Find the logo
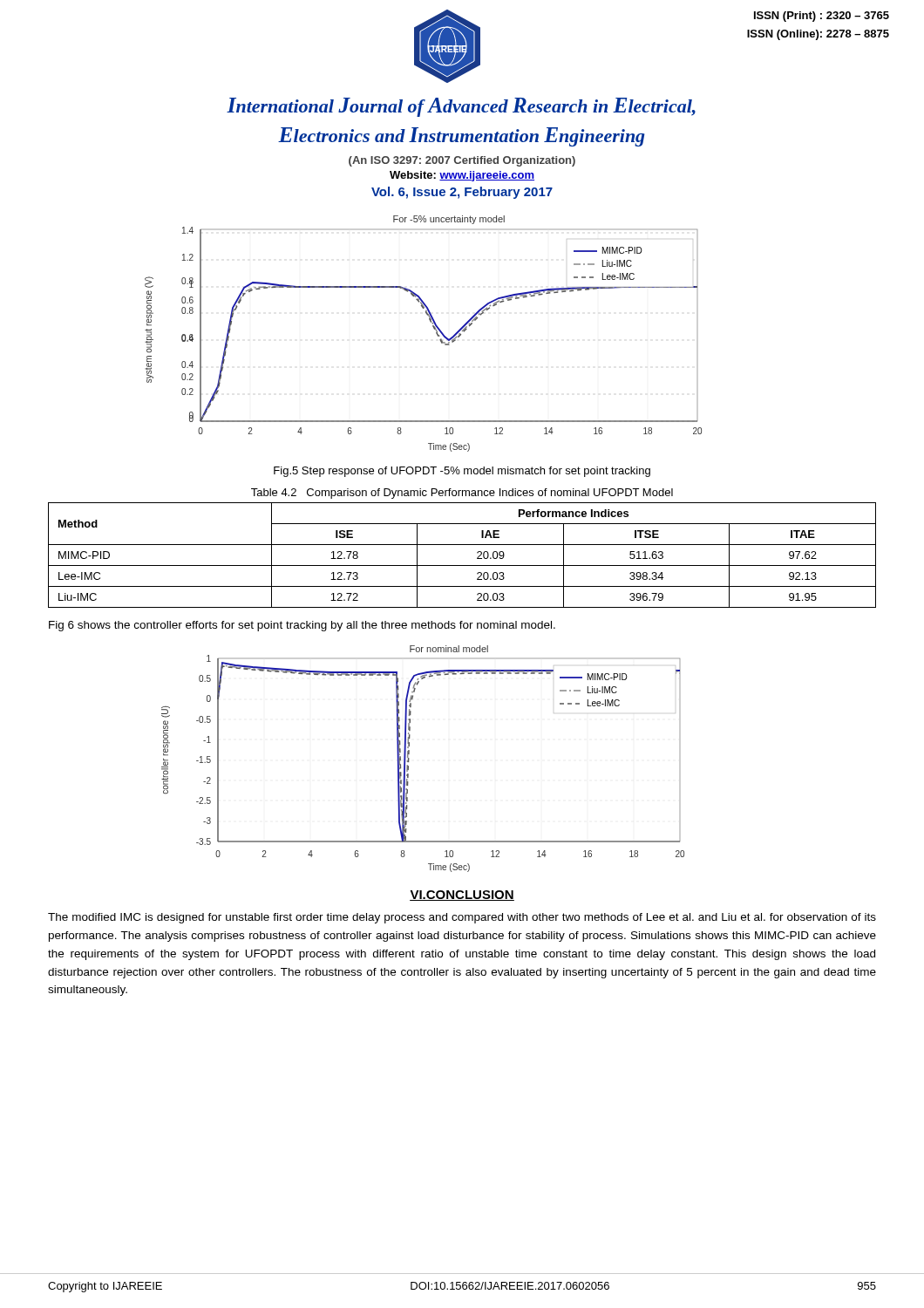924x1308 pixels. (x=447, y=46)
